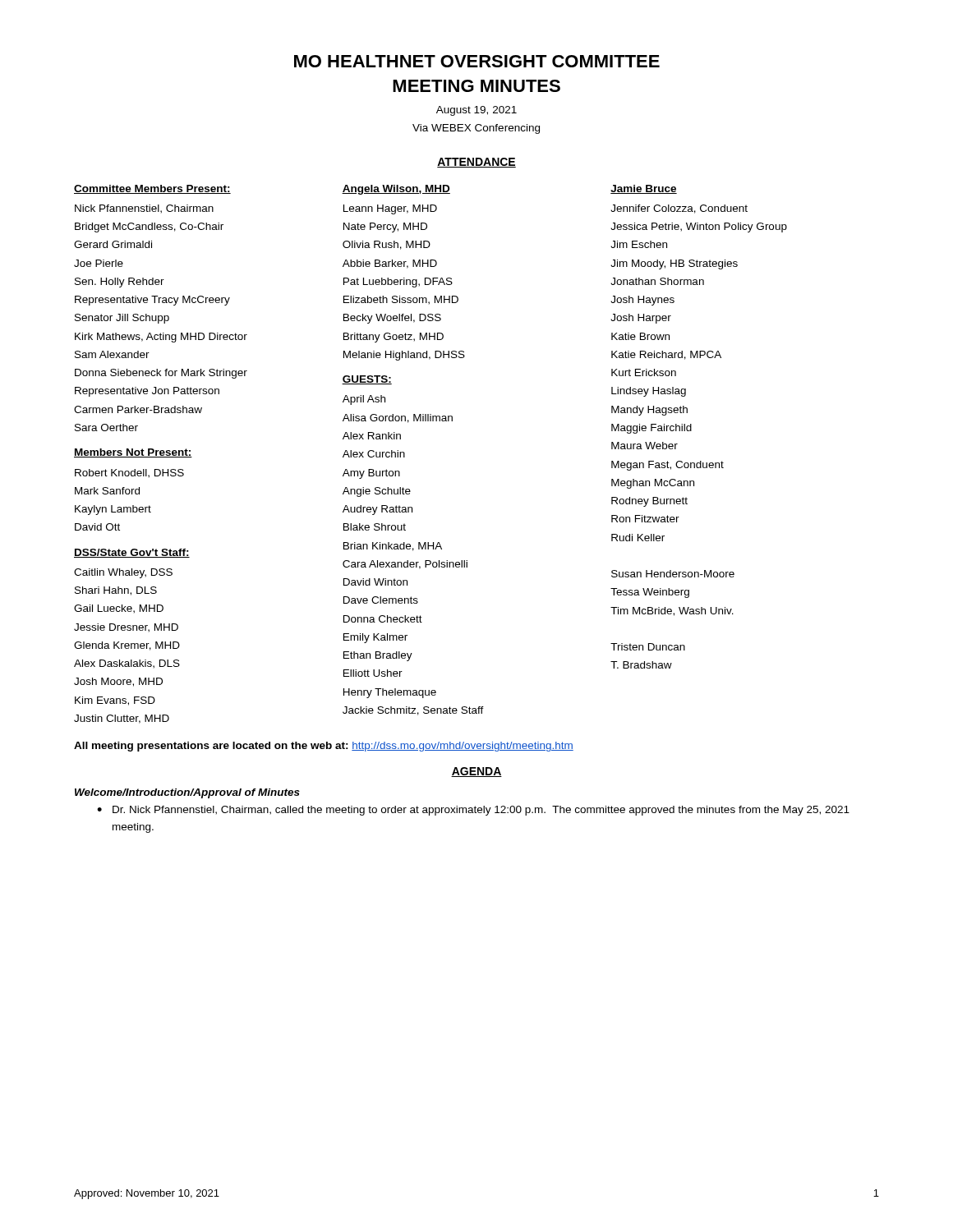Locate the block starting "MO HEALTHNET OVERSIGHT COMMITTEEMEETING MINUTES"
The width and height of the screenshot is (953, 1232).
(476, 74)
